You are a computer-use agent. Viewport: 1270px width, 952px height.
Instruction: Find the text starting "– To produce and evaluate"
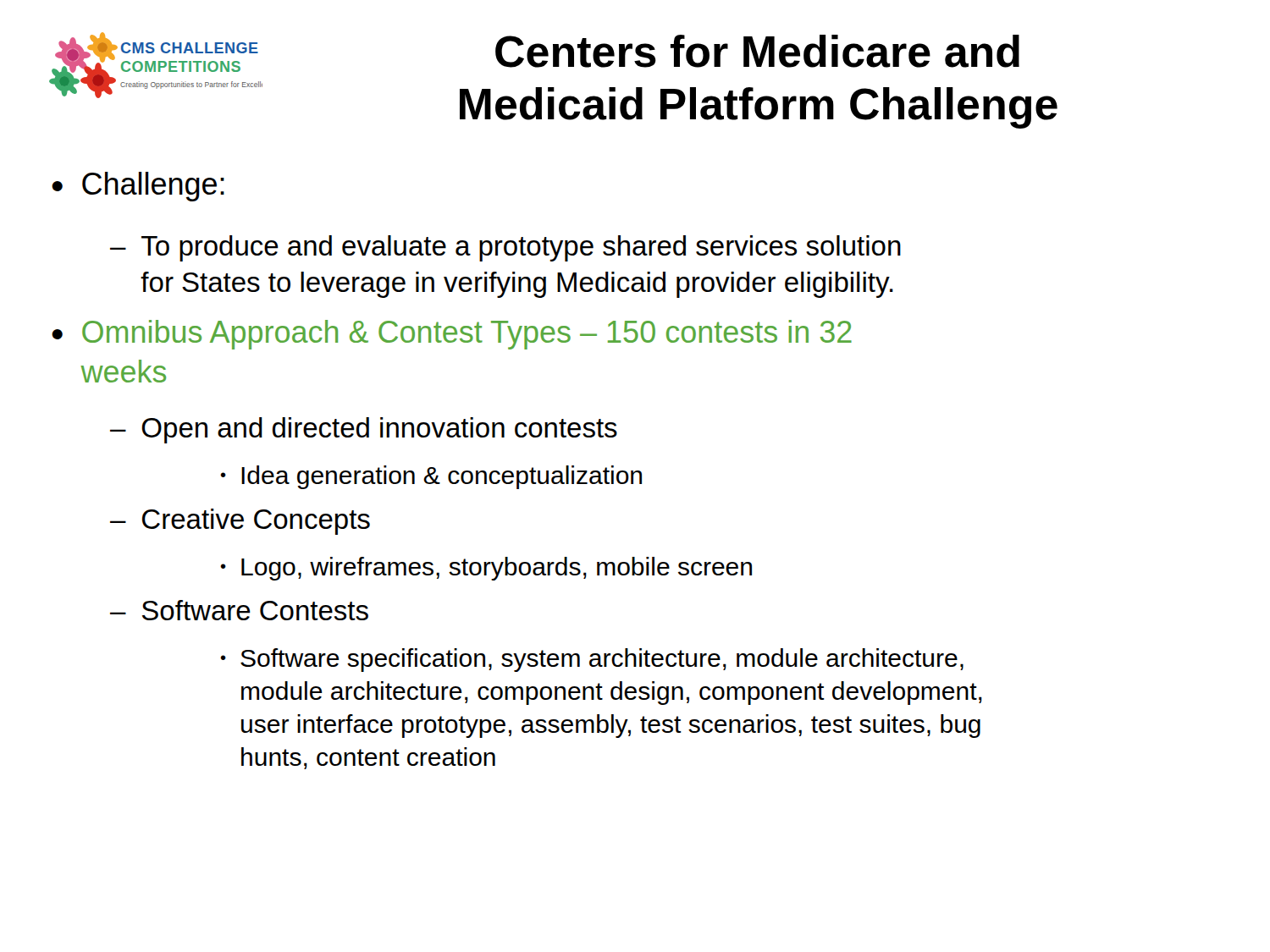coord(506,265)
